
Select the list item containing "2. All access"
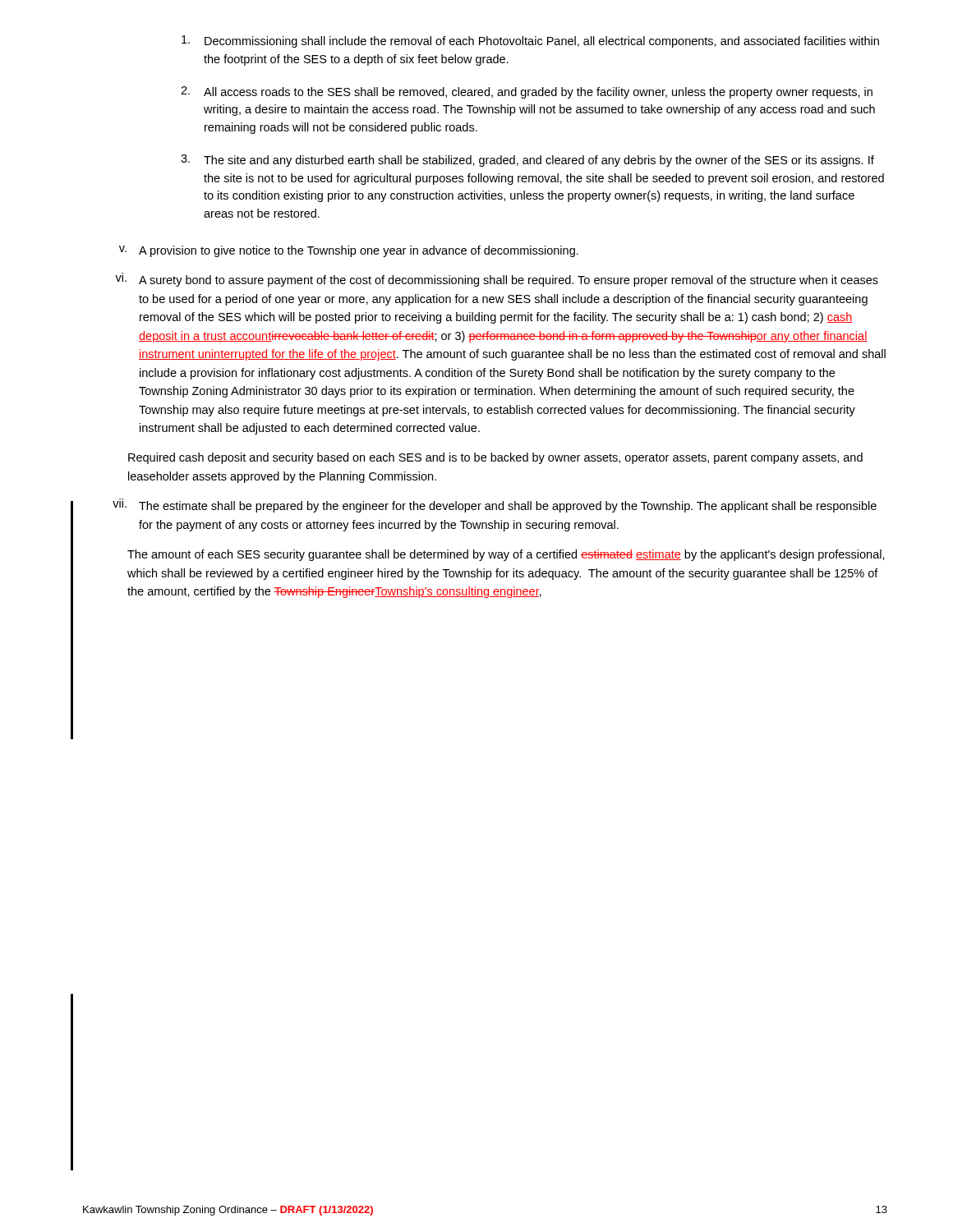534,110
